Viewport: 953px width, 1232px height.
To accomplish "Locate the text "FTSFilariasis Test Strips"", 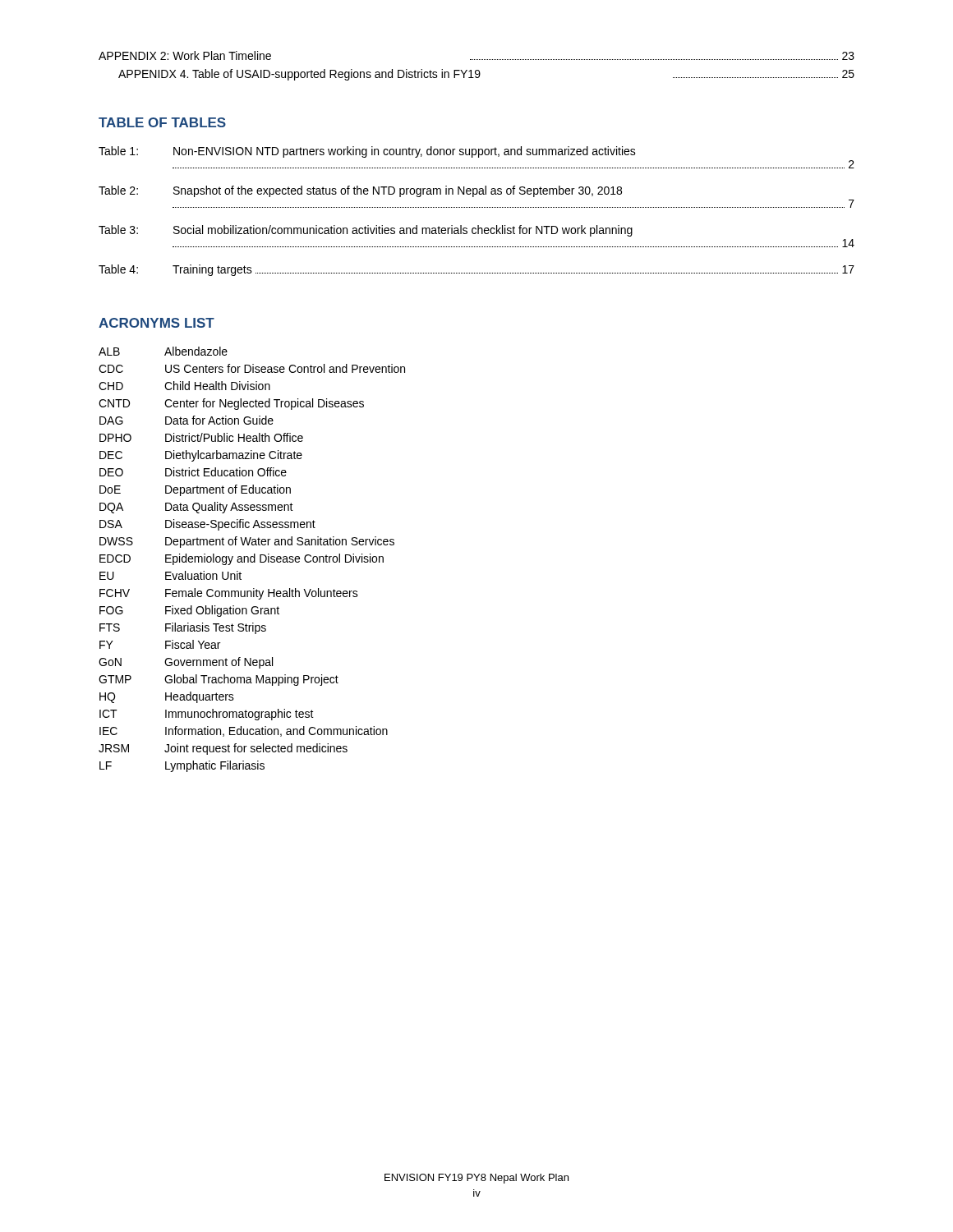I will (183, 628).
